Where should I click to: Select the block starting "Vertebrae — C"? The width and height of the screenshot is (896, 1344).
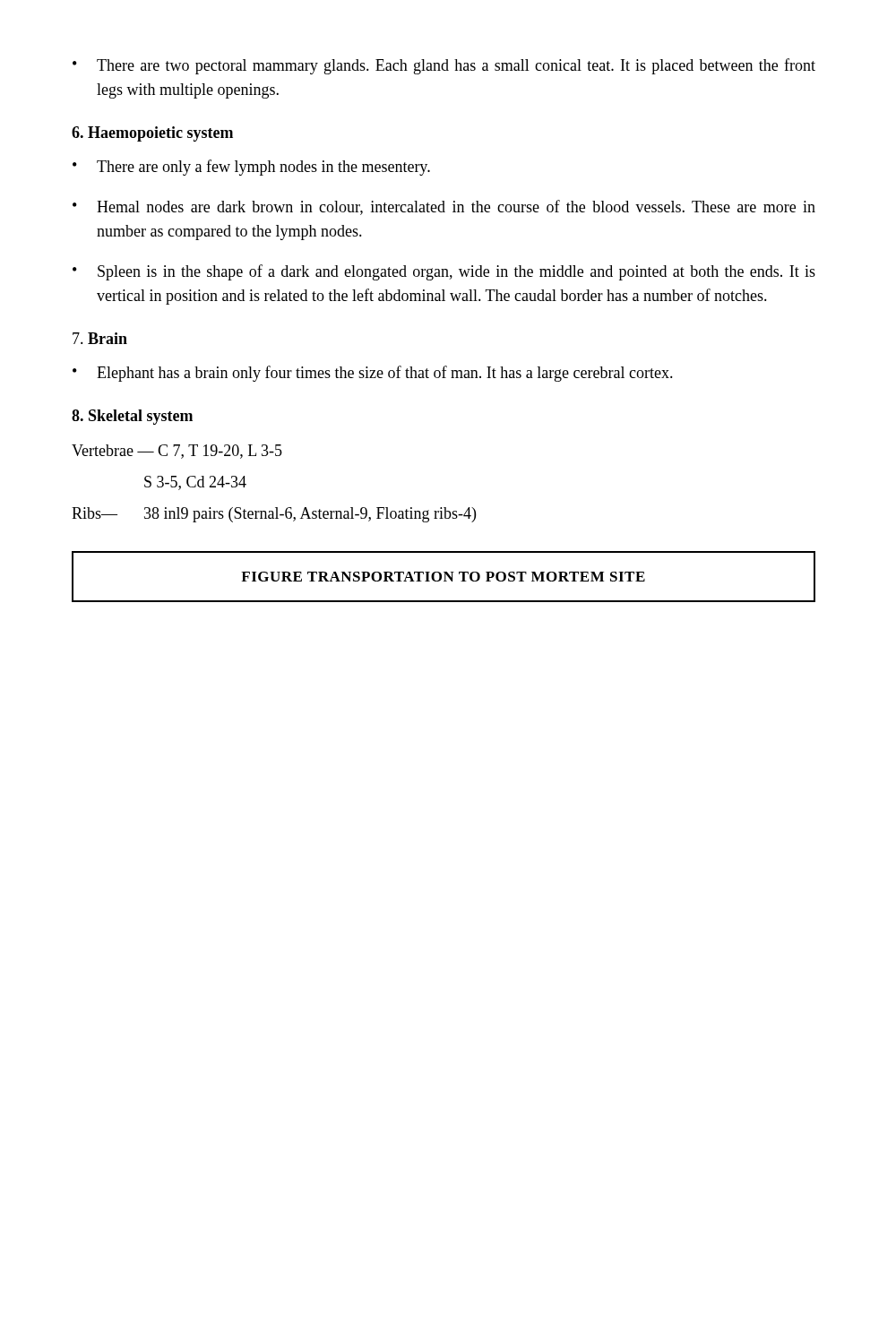[177, 451]
